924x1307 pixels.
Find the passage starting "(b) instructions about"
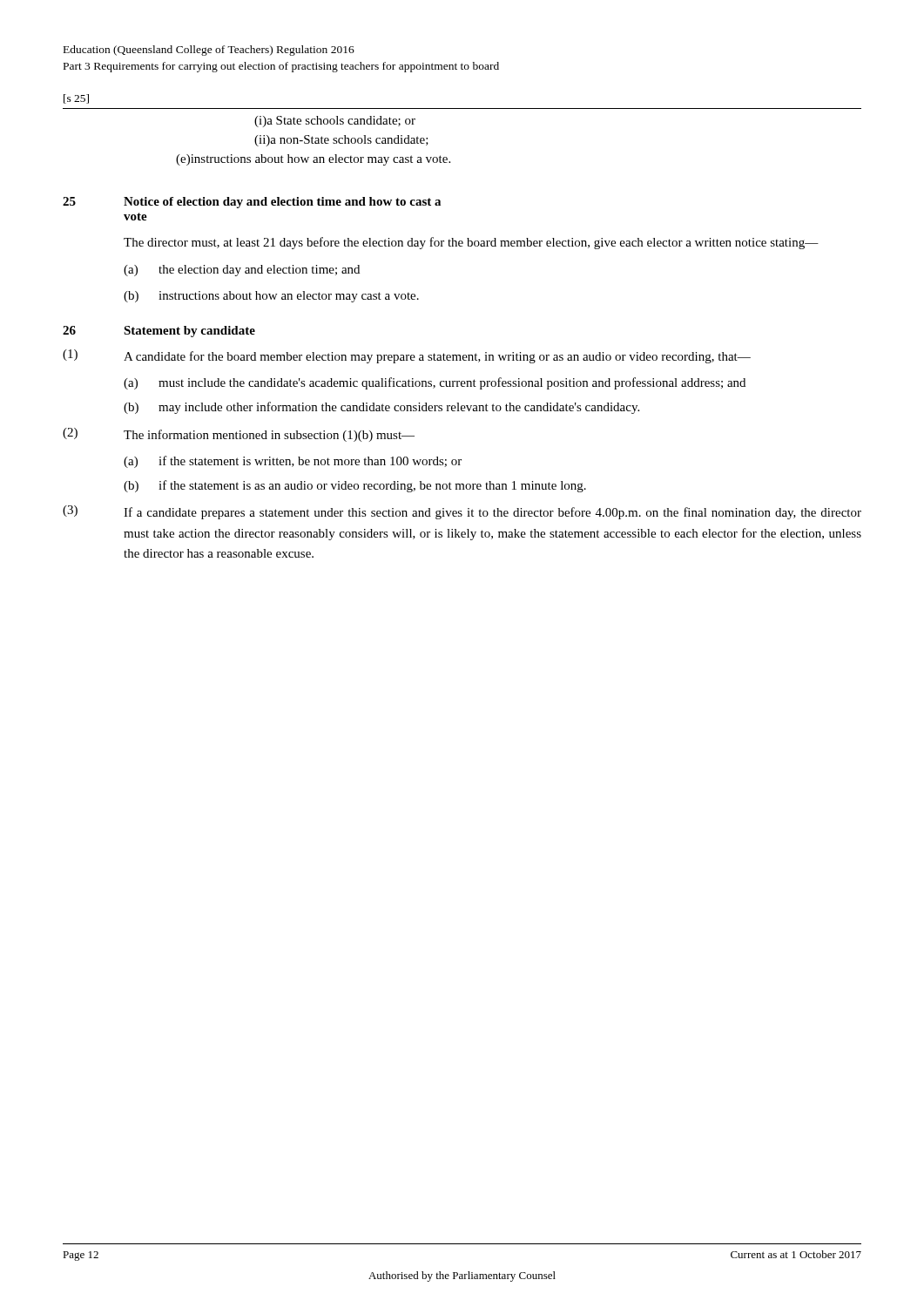point(271,297)
